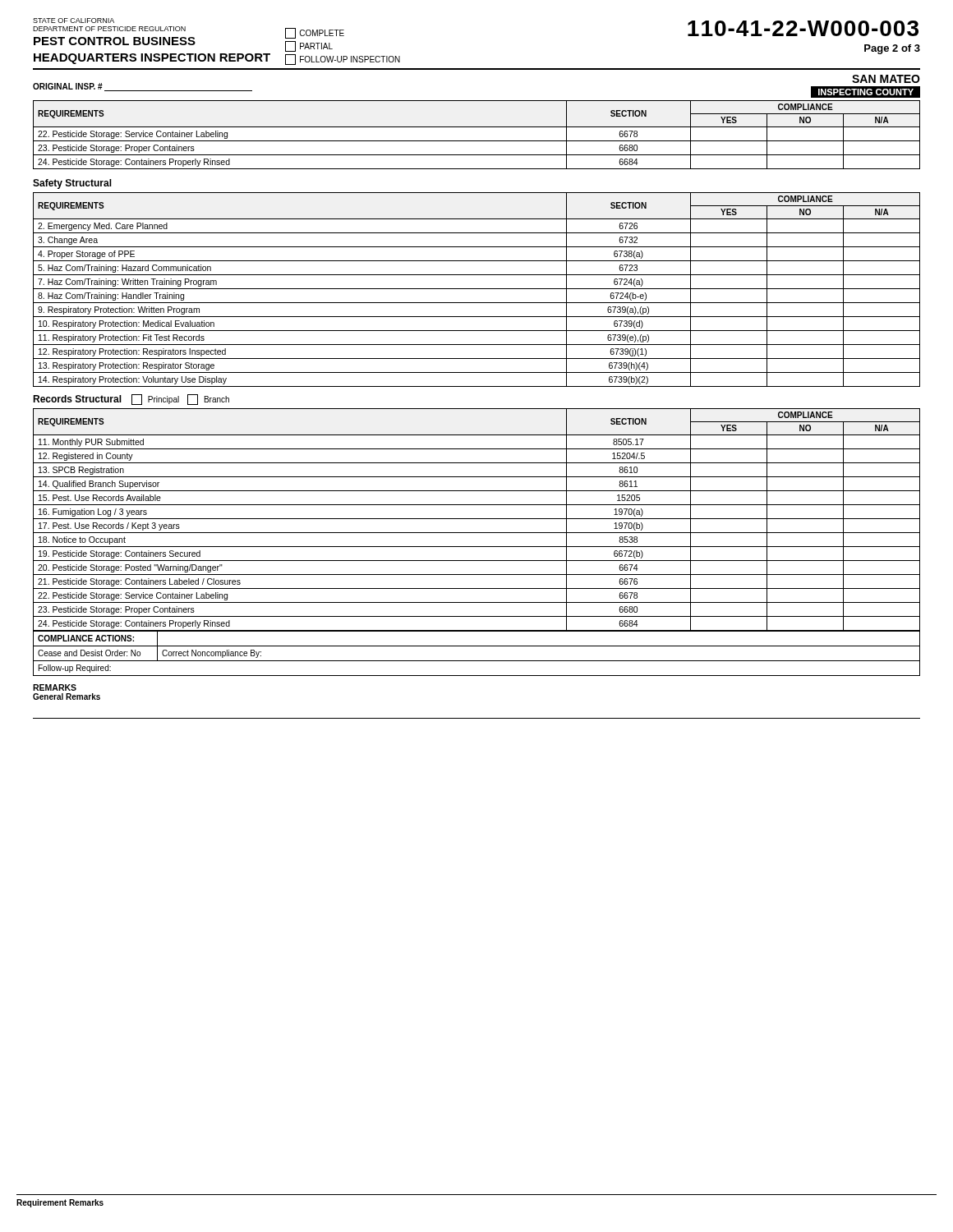The image size is (953, 1232).
Task: Find "Records Structural Principal Branch" on this page
Action: coord(131,399)
